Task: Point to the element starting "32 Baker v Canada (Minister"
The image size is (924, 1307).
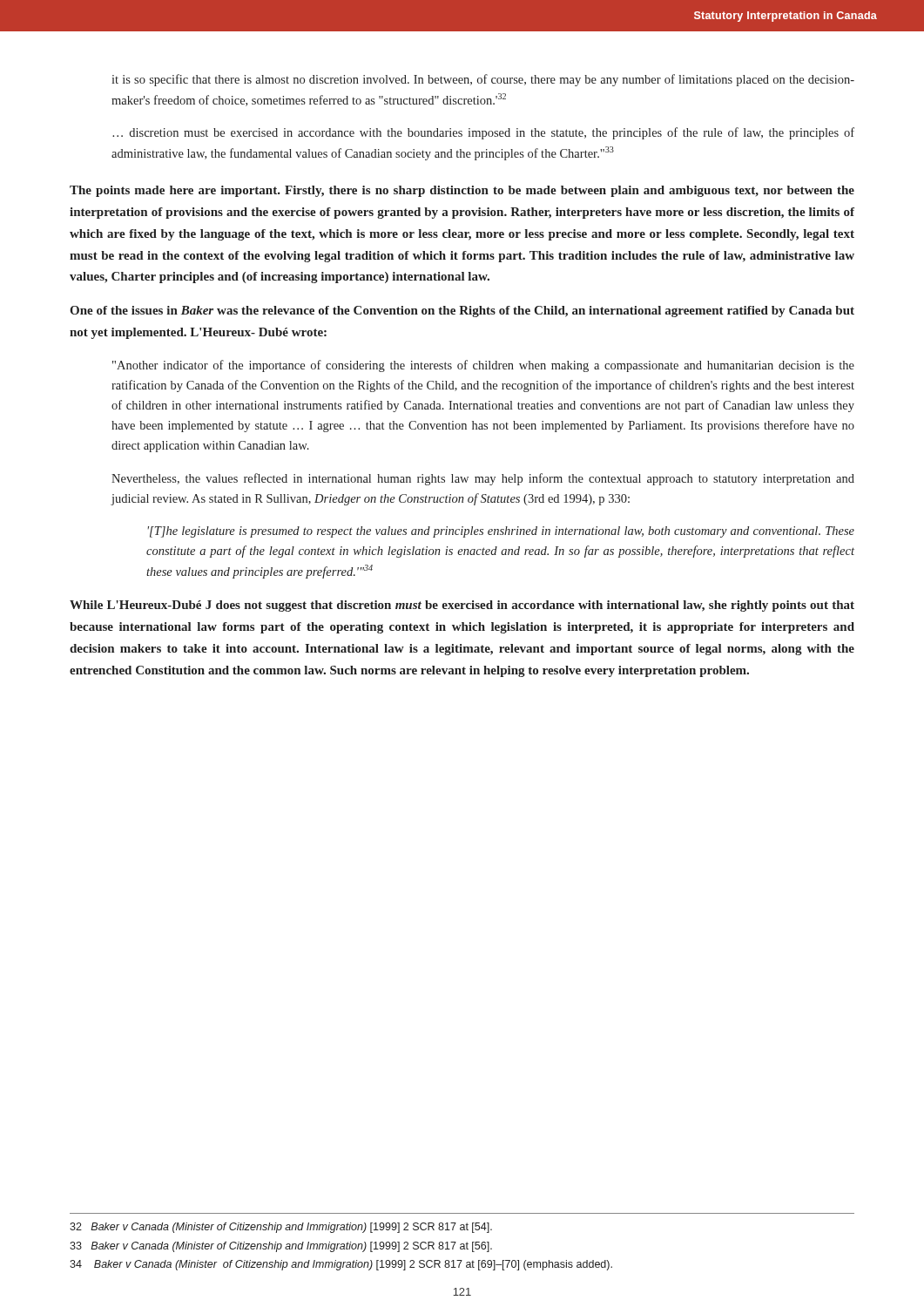Action: click(281, 1227)
